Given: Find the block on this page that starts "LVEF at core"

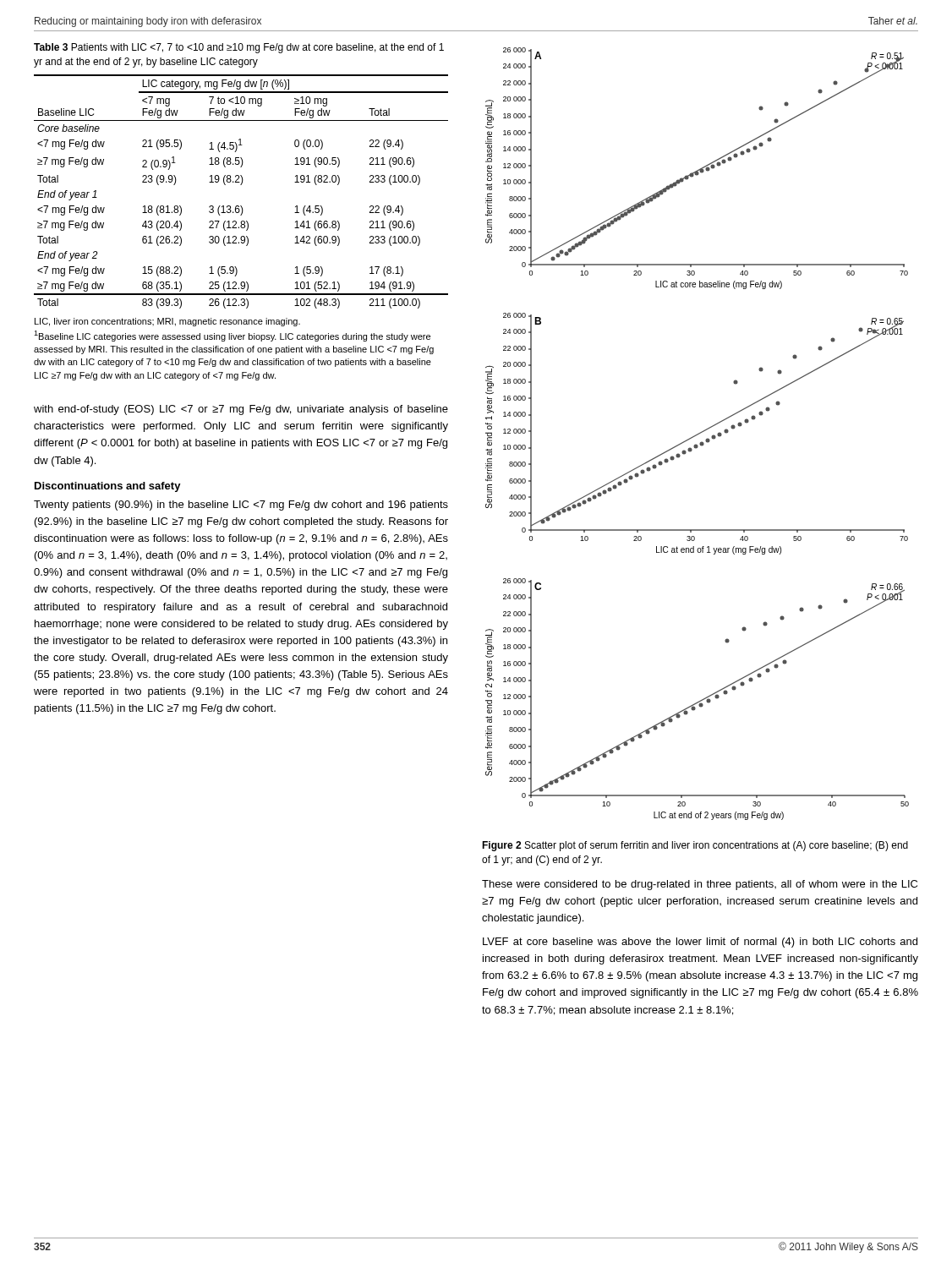Looking at the screenshot, I should pyautogui.click(x=700, y=975).
